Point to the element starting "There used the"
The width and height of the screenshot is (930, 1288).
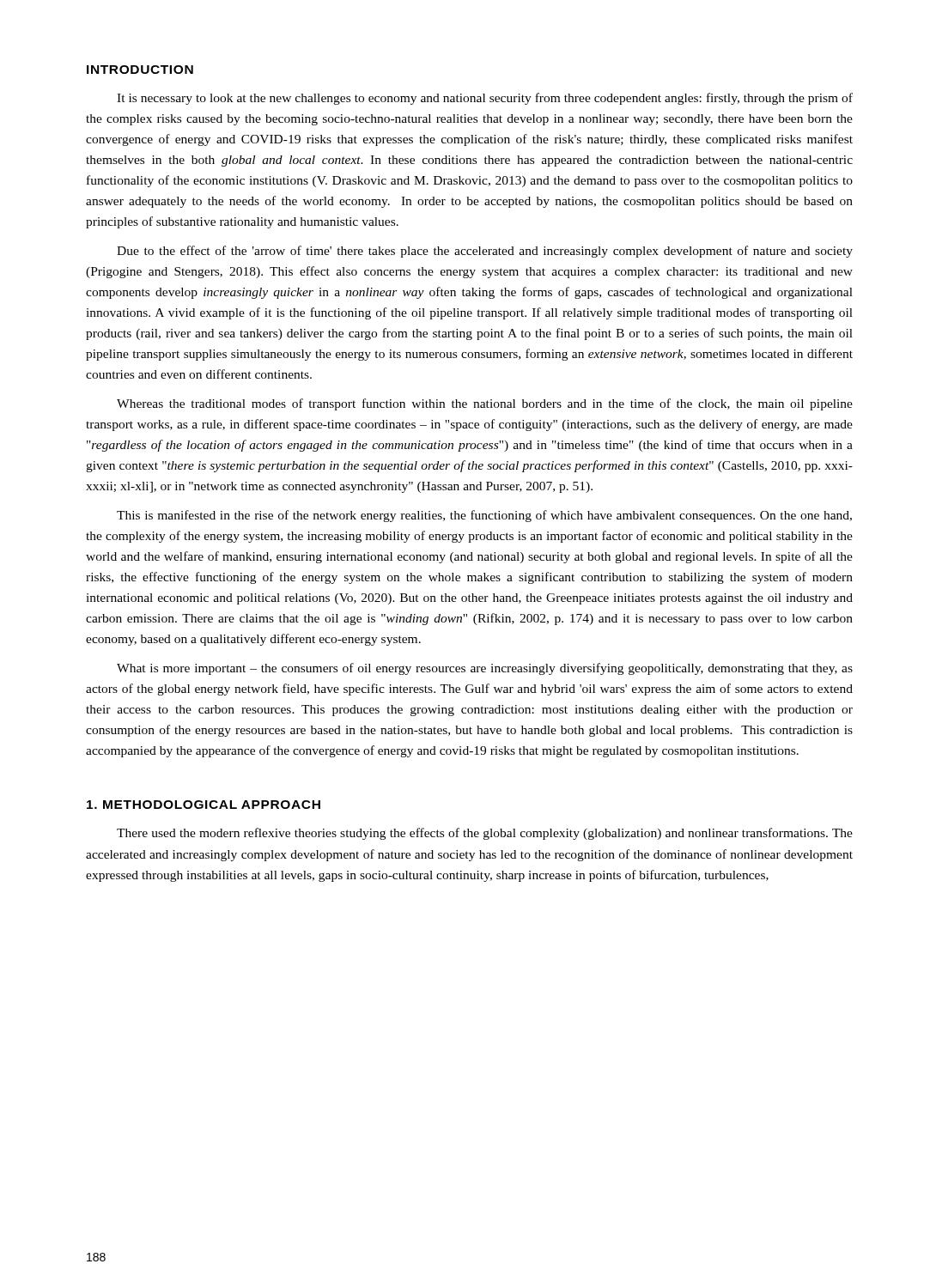coord(469,853)
